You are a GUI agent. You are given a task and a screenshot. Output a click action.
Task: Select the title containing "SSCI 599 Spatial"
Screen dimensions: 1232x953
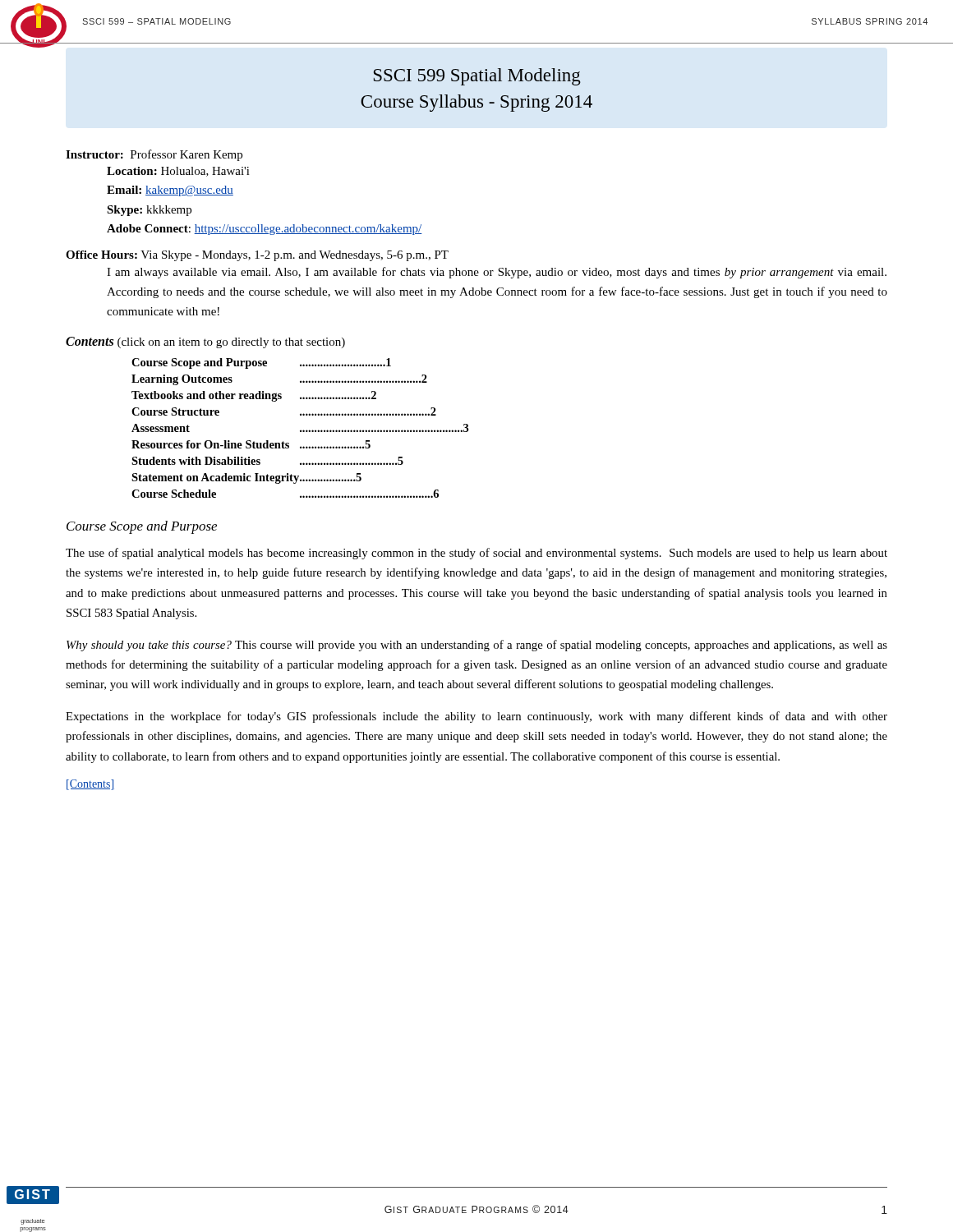[x=476, y=89]
